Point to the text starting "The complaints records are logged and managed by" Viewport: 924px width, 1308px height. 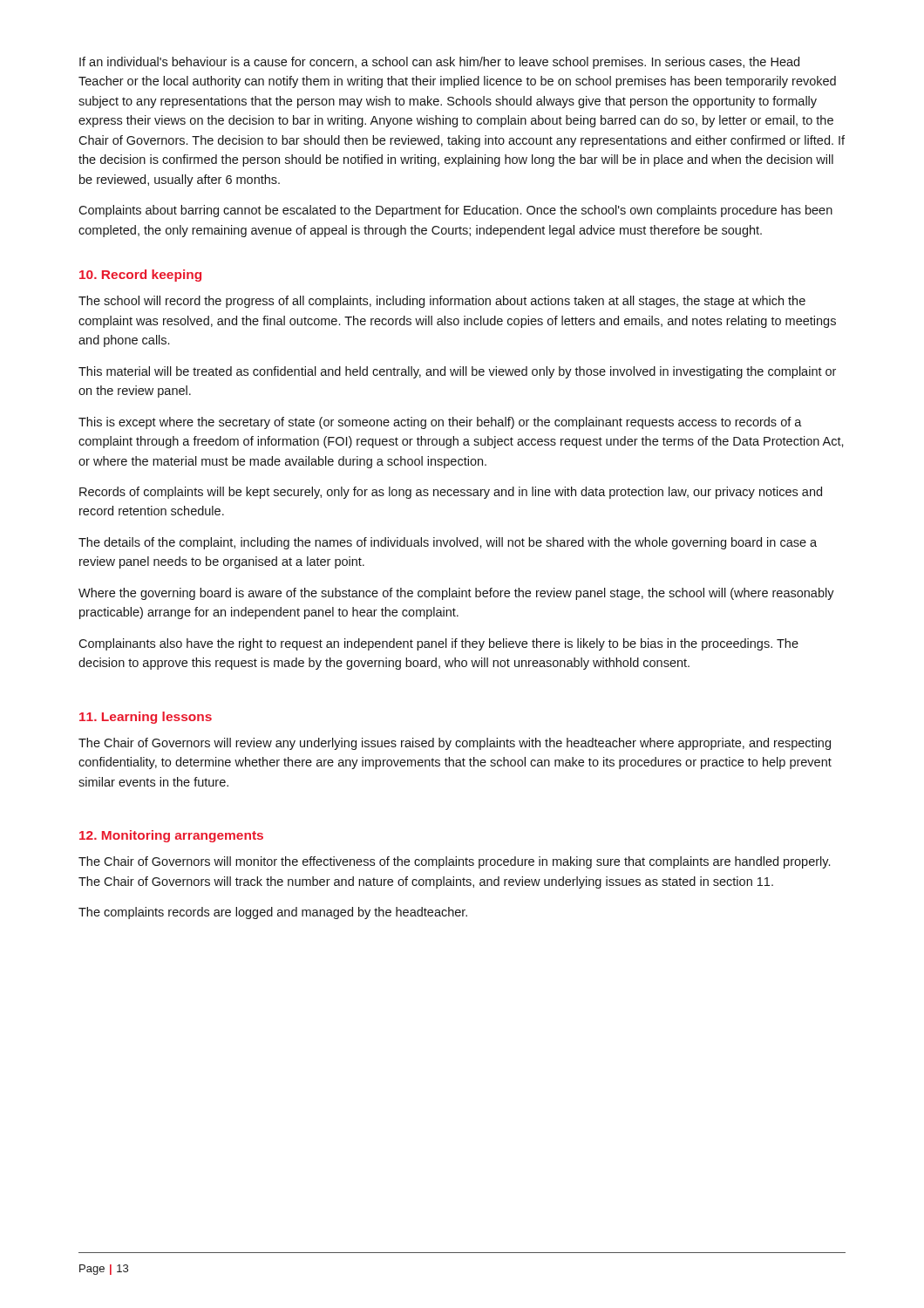point(273,912)
